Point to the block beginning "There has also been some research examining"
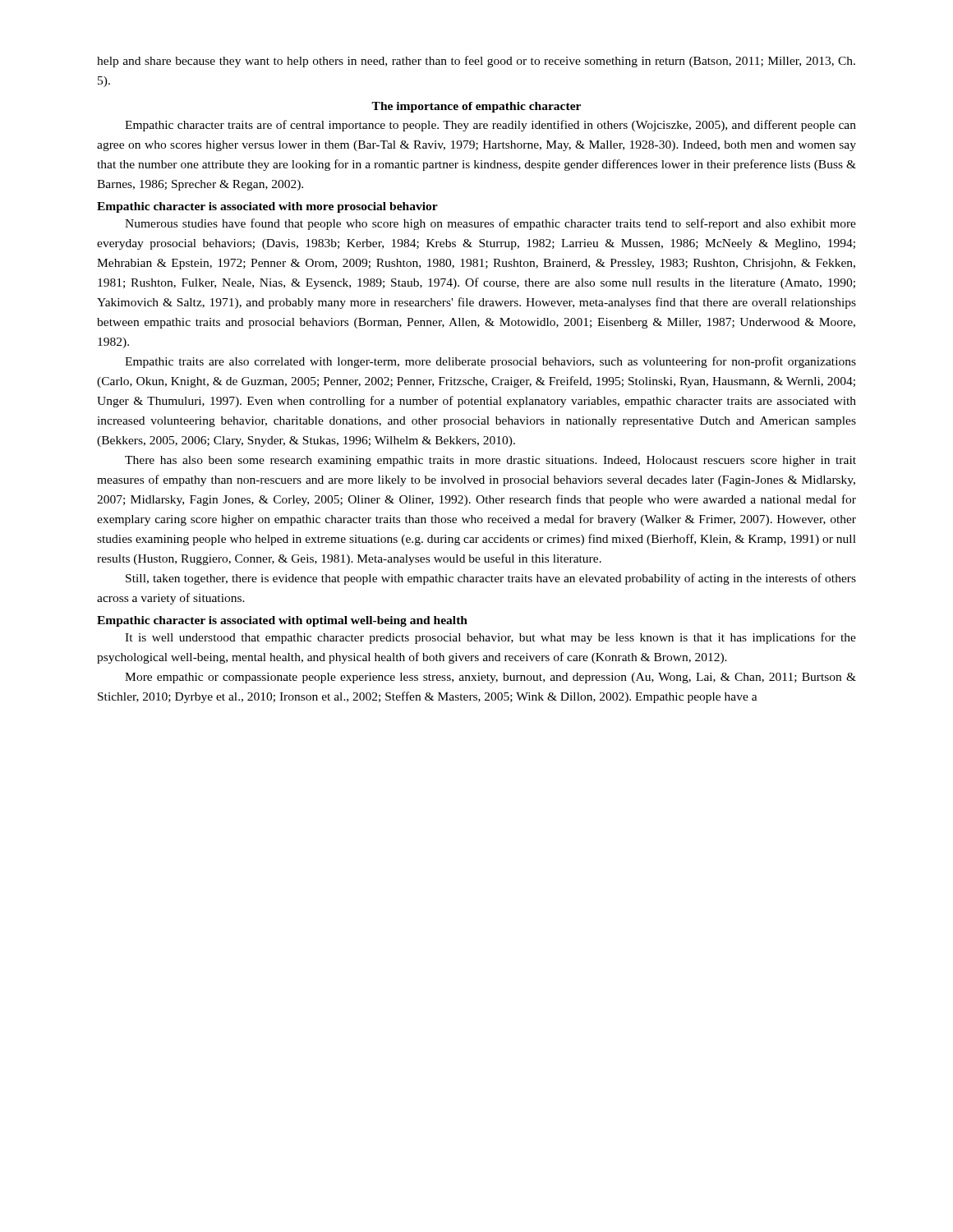The image size is (953, 1232). 476,509
